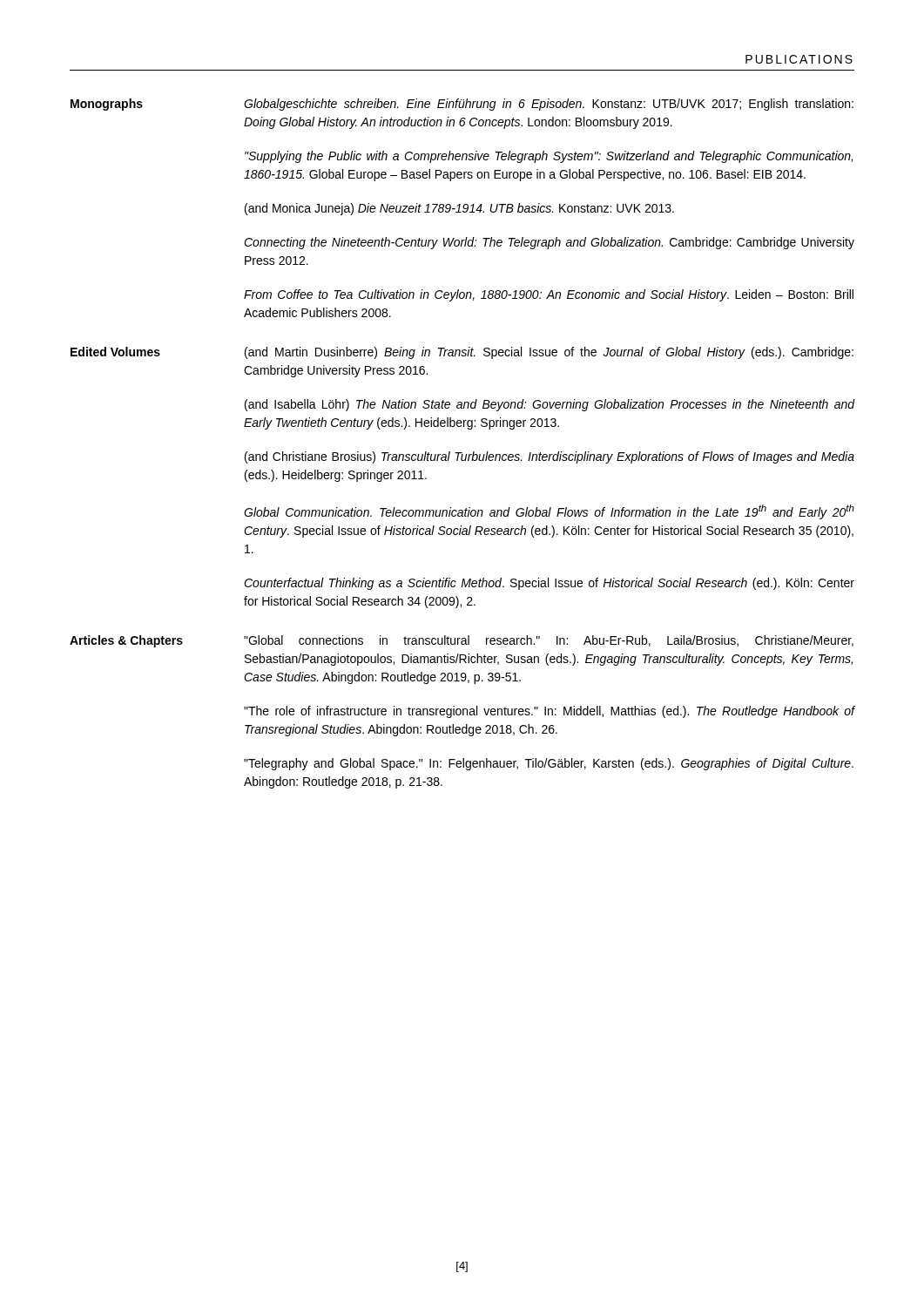Find the block on this page that starts ""Supplying the Public with a Comprehensive"
924x1307 pixels.
click(549, 165)
